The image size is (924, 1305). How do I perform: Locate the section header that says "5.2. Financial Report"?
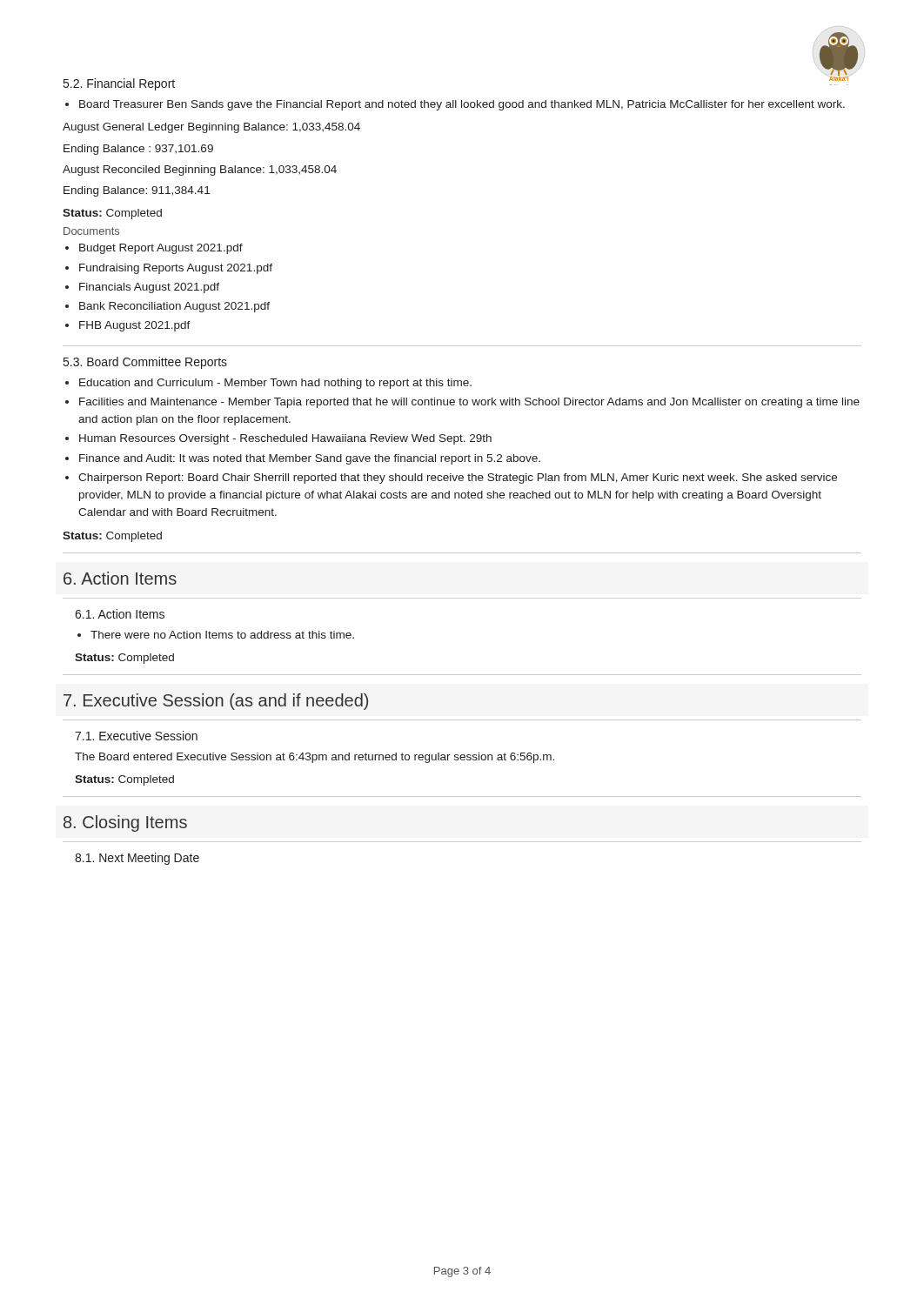click(x=119, y=84)
